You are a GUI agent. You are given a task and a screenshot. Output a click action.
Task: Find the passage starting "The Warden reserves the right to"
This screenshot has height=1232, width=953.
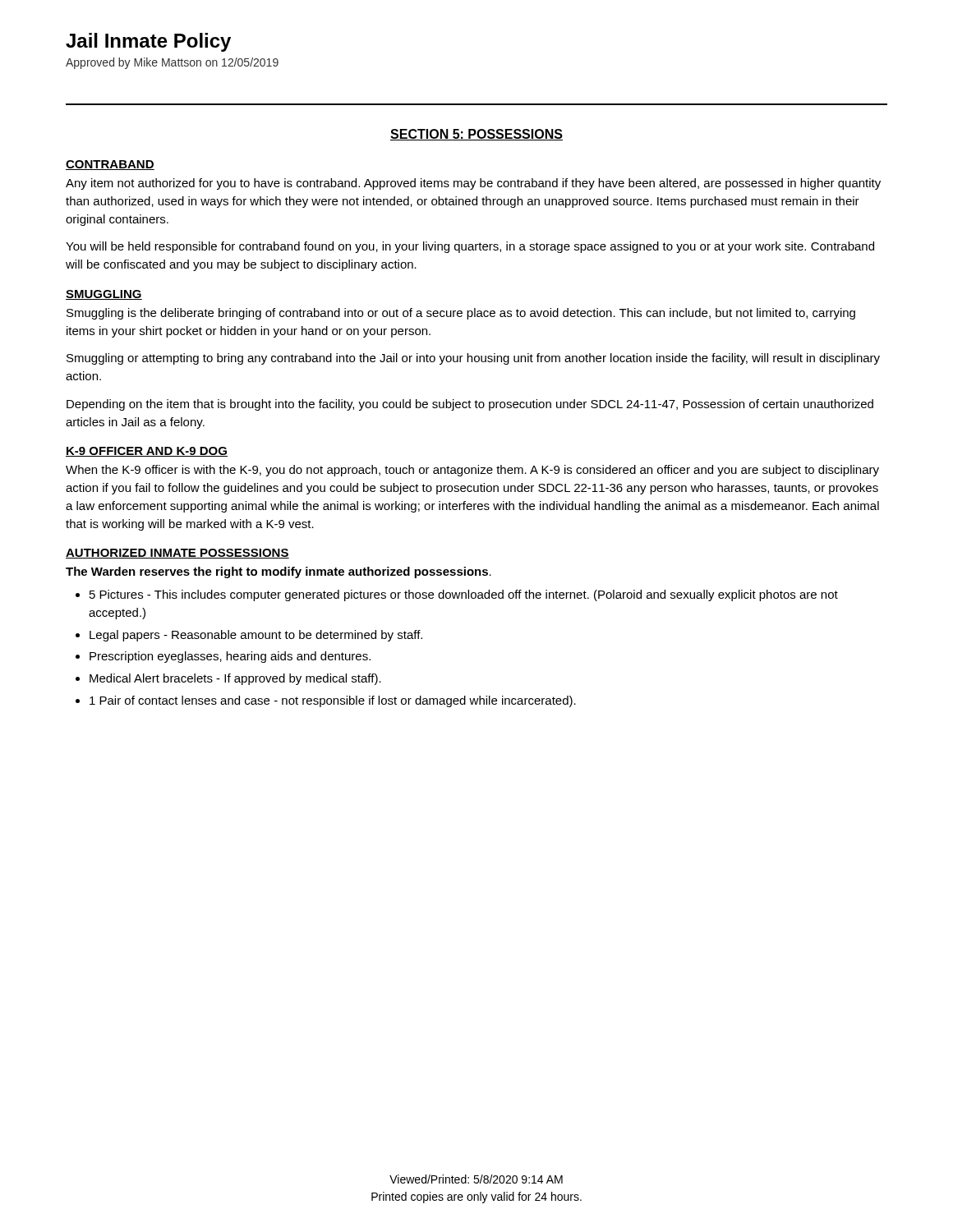(279, 571)
